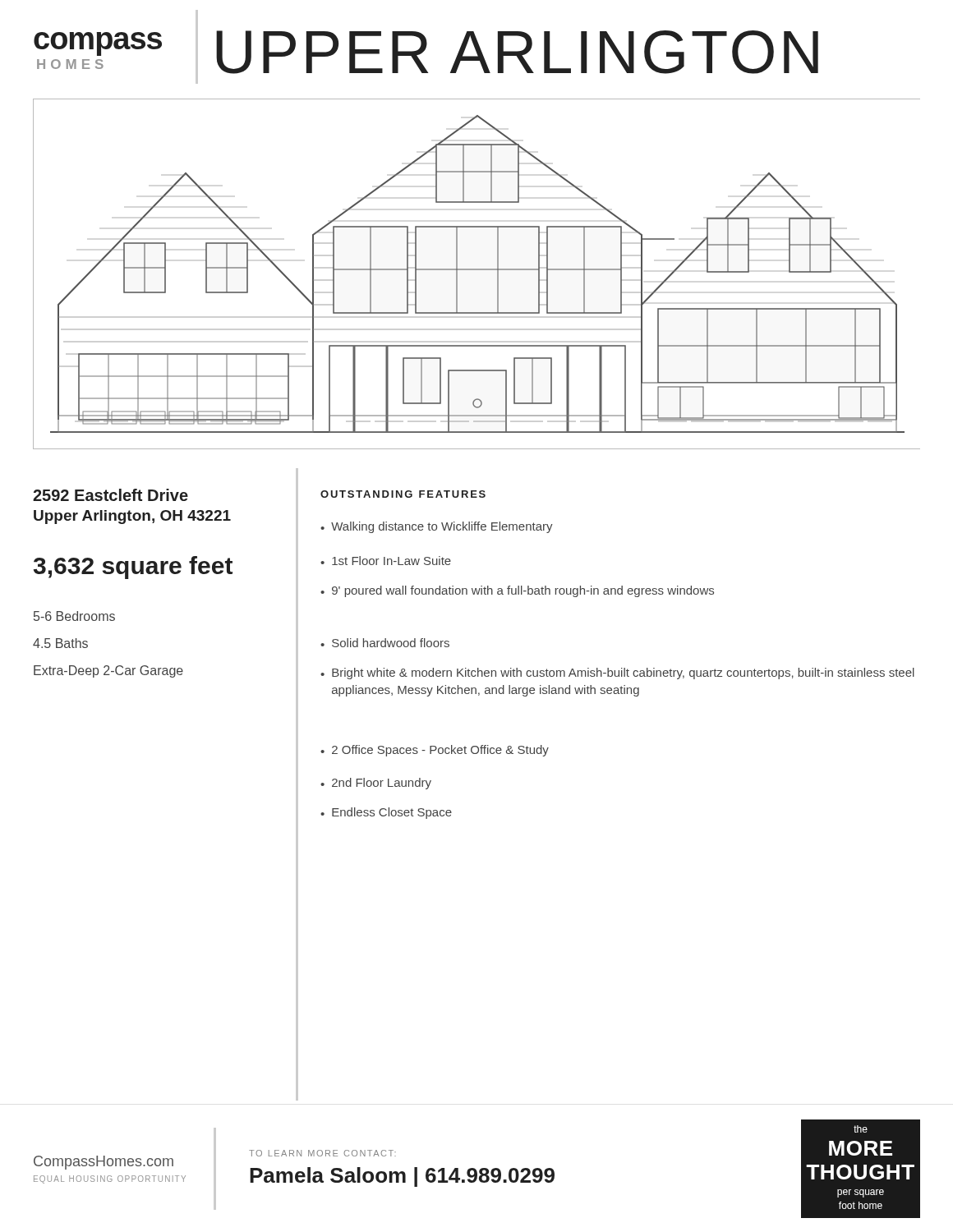Find "•Endless Closet Space" on this page
Image resolution: width=953 pixels, height=1232 pixels.
386,813
